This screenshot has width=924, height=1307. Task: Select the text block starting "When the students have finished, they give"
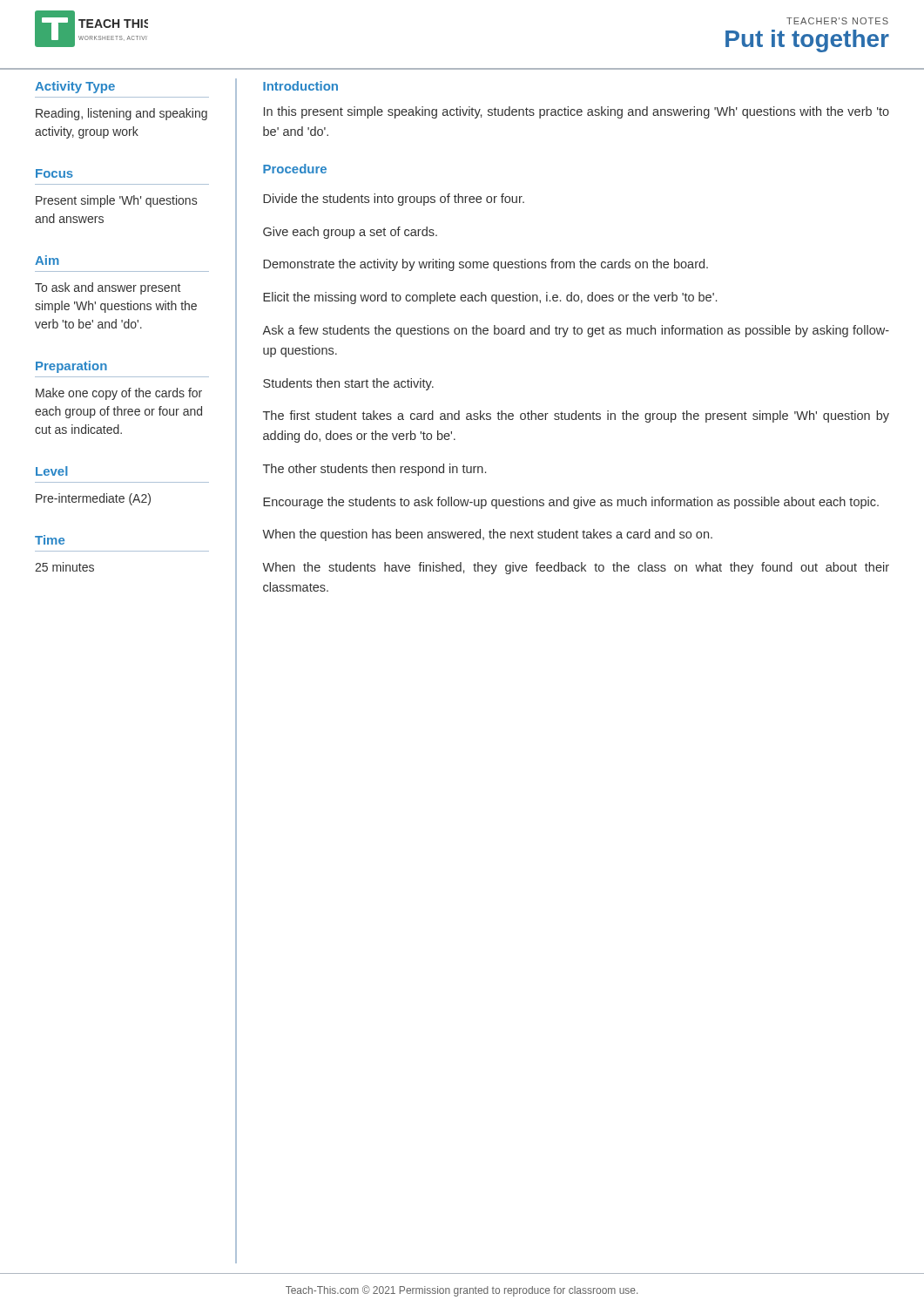pyautogui.click(x=576, y=577)
